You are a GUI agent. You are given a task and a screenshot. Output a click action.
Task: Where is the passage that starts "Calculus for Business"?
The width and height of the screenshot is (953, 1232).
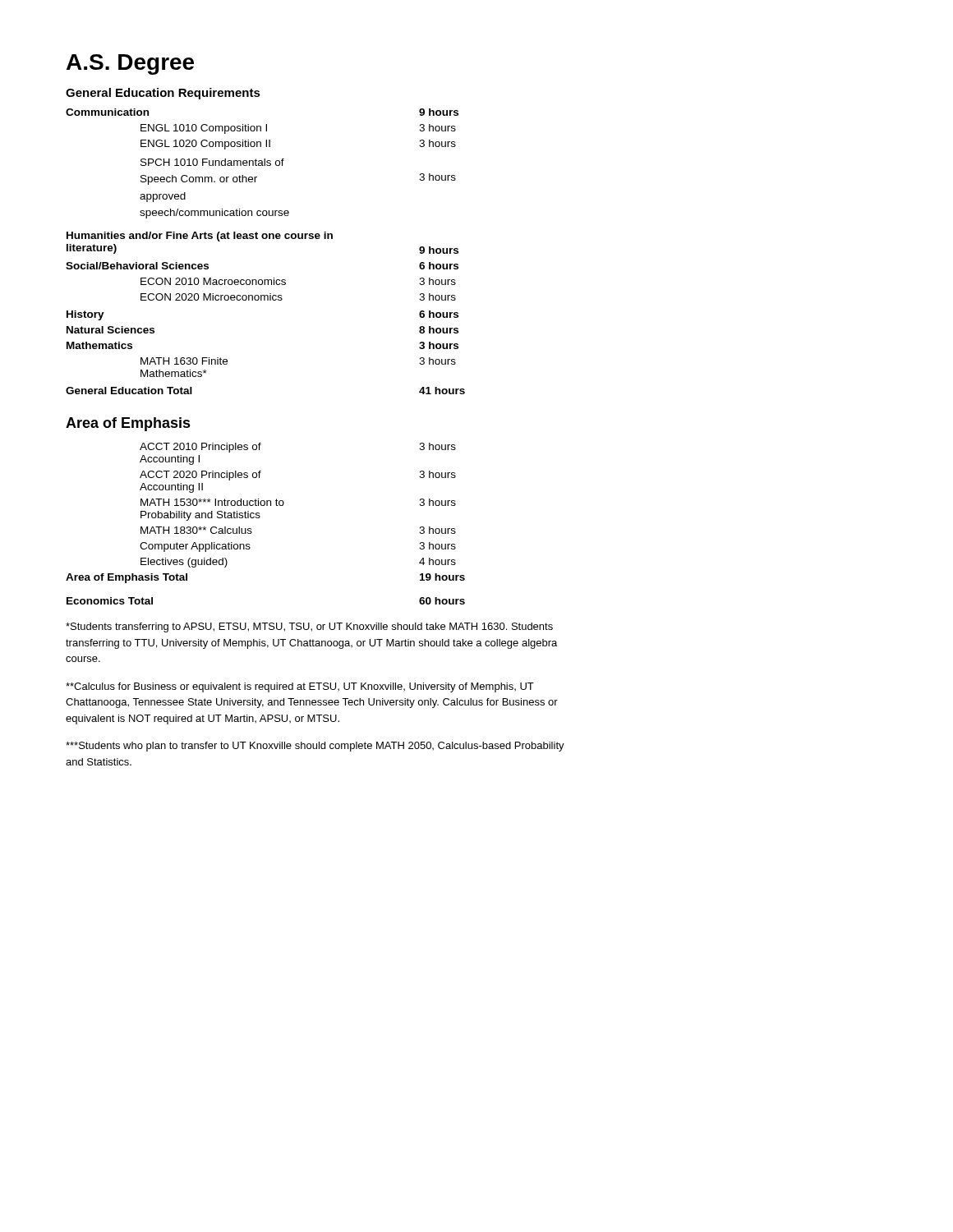[x=312, y=702]
